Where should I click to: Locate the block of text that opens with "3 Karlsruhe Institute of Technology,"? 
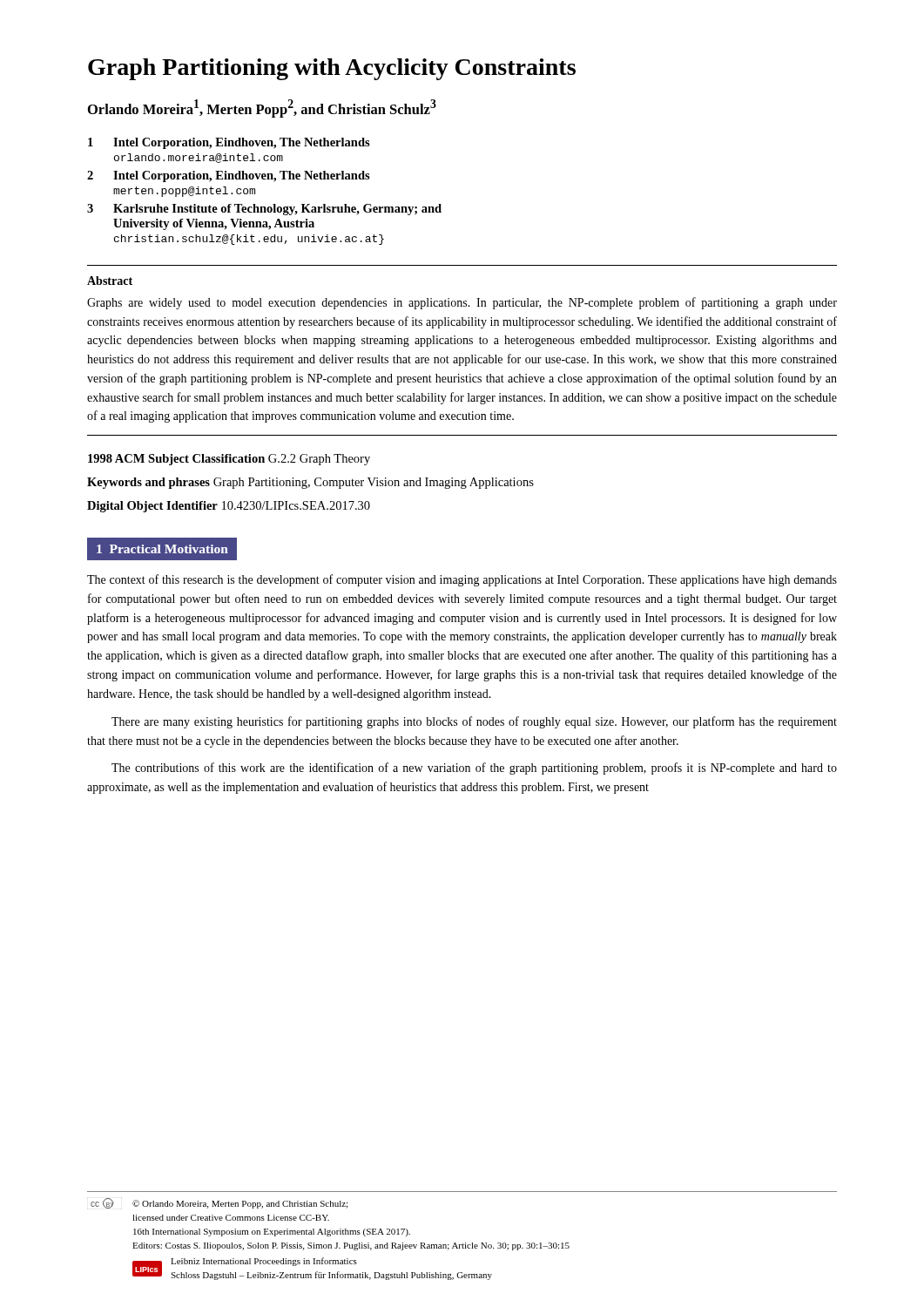point(264,224)
